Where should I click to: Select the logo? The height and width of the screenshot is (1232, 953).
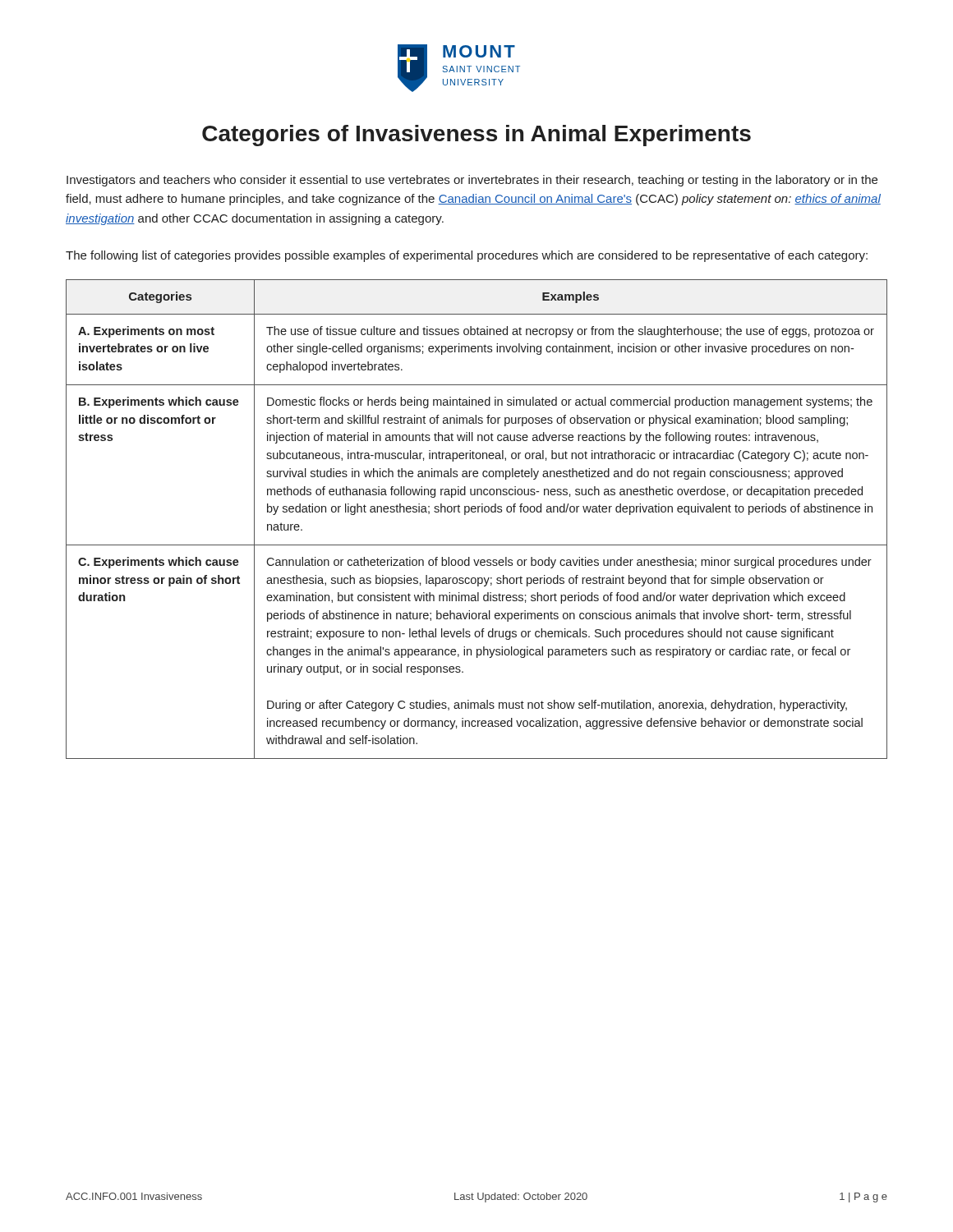coord(476,70)
